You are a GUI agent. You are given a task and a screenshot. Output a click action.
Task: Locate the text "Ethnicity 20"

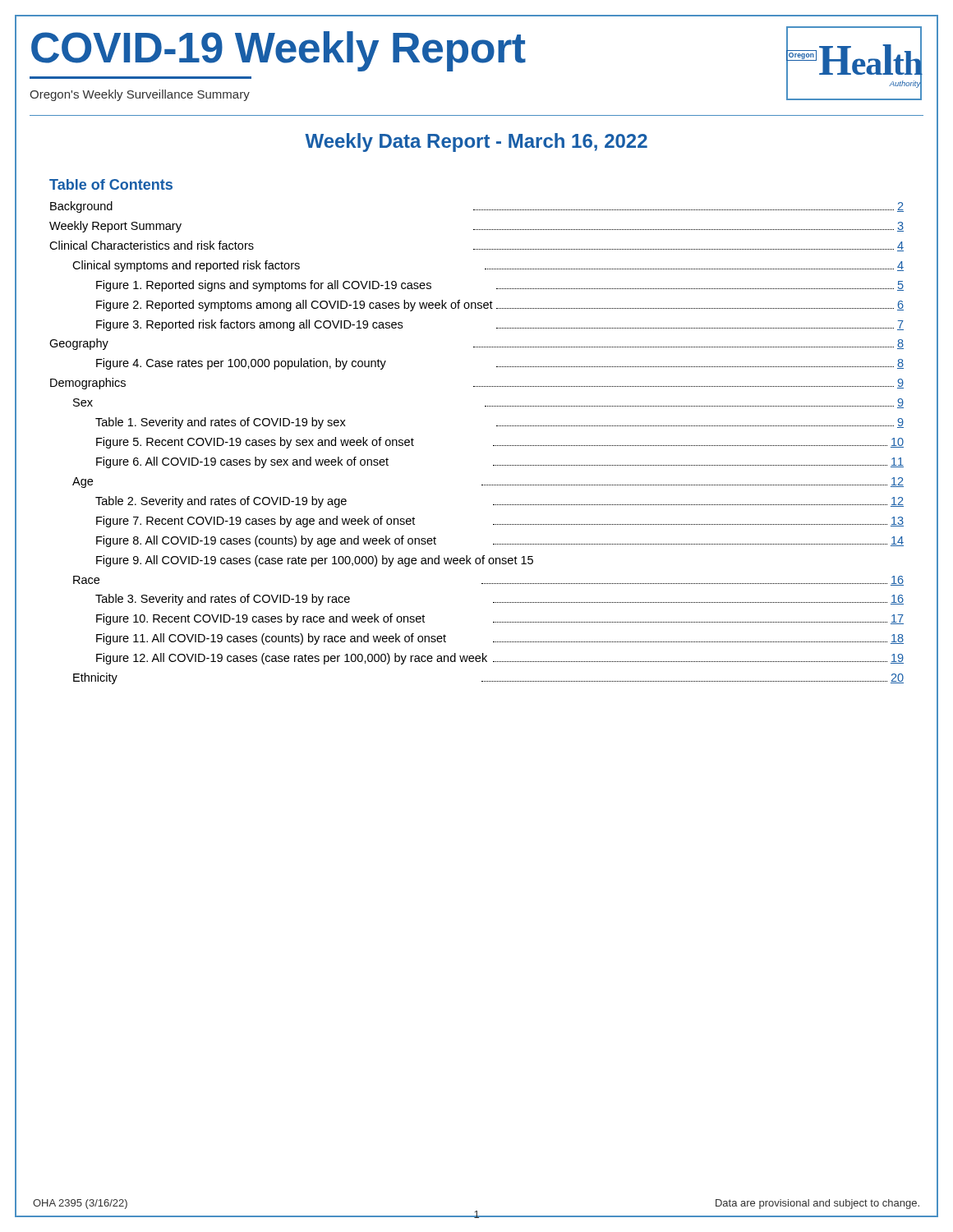click(x=488, y=679)
